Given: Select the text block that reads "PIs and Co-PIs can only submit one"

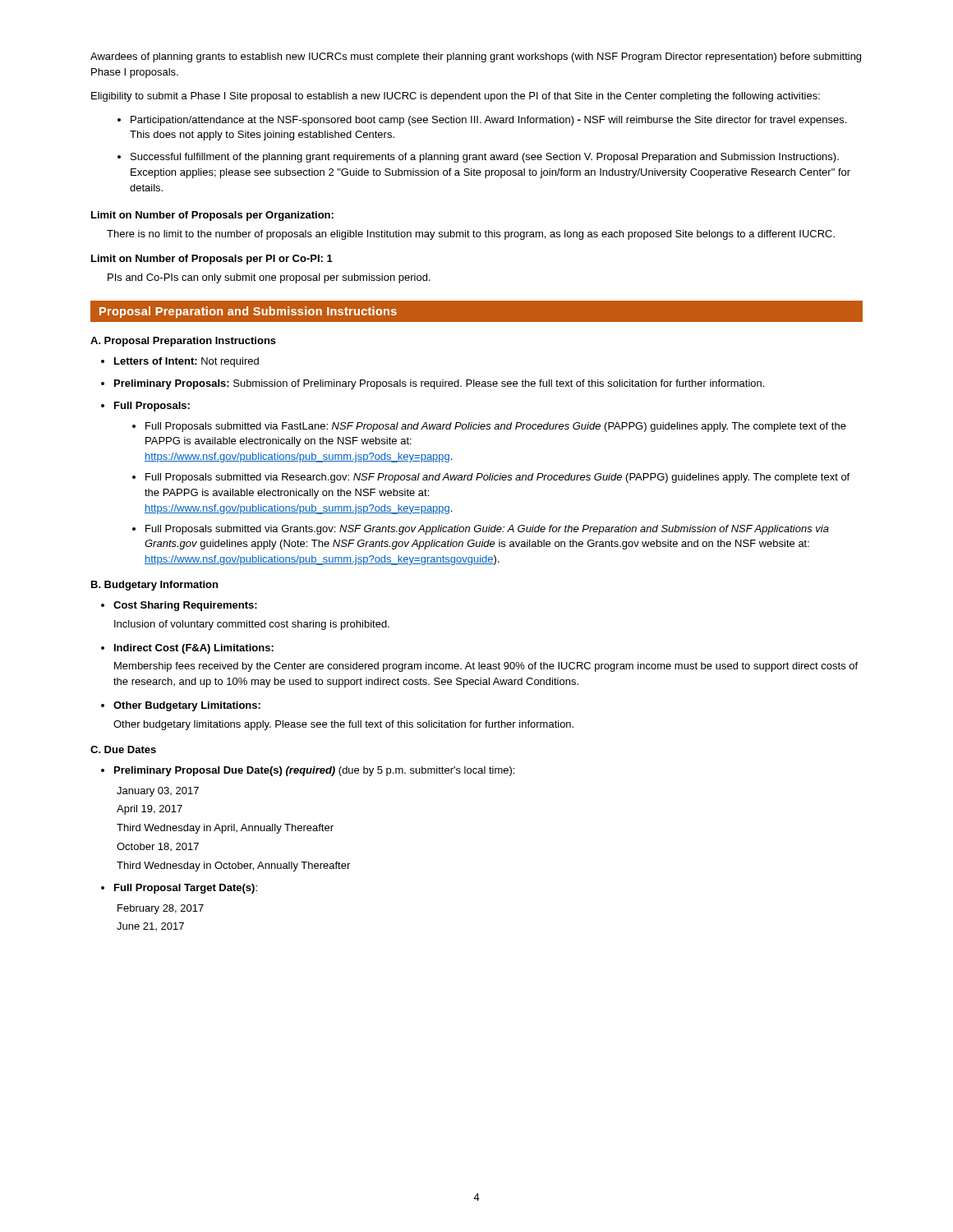Looking at the screenshot, I should [269, 278].
